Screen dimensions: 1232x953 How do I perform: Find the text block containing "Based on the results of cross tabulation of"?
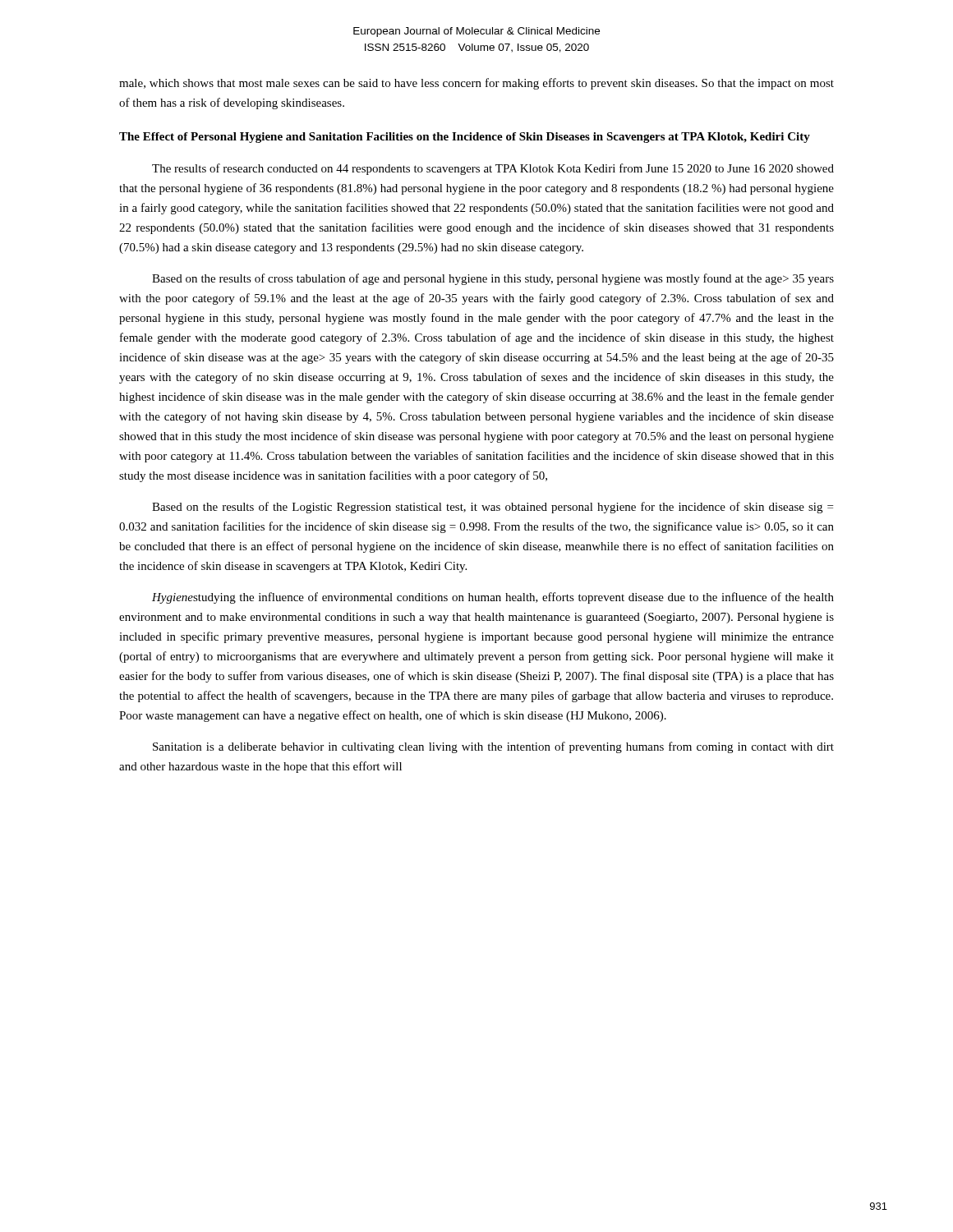[476, 377]
